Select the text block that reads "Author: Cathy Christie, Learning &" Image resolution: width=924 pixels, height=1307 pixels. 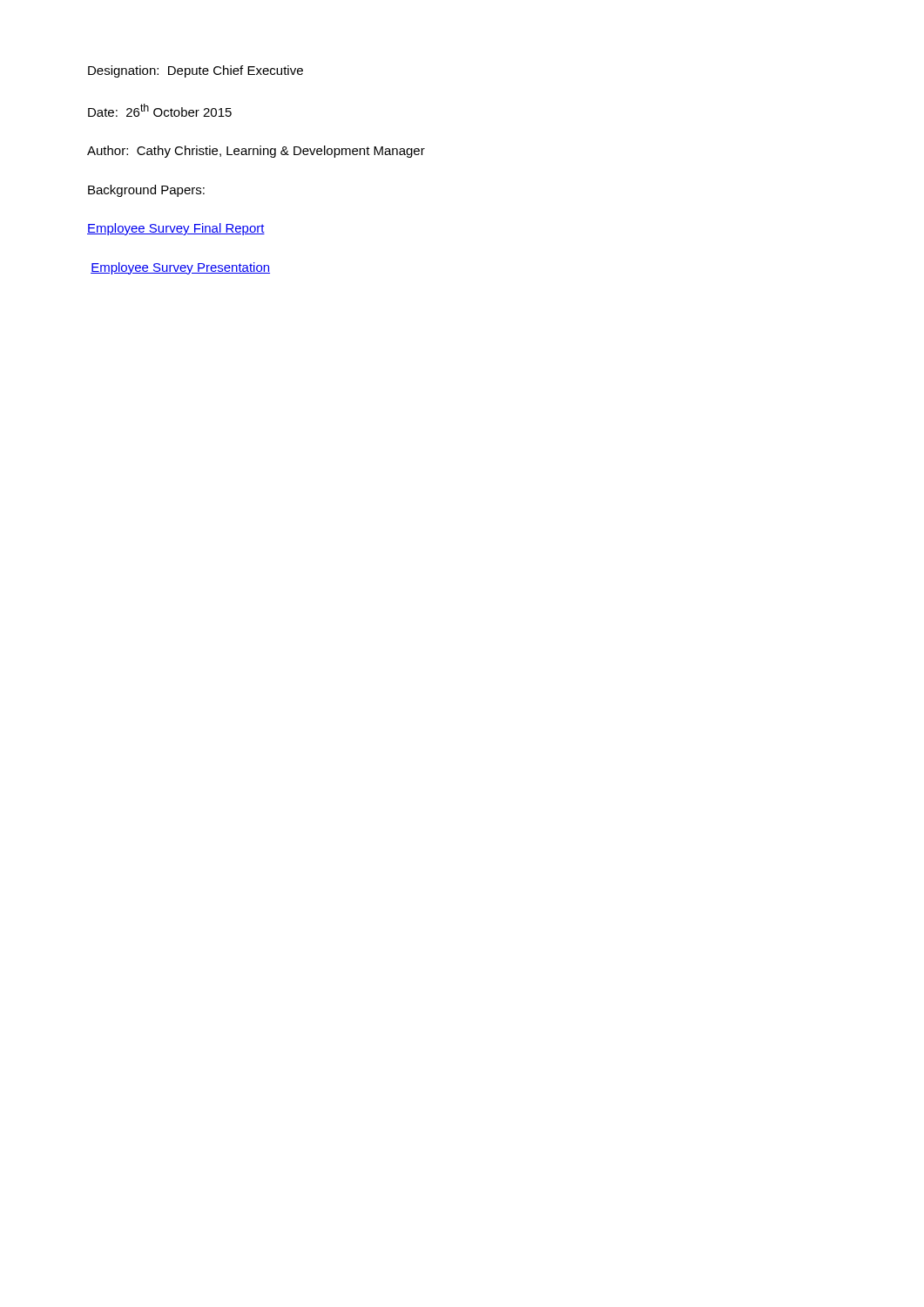tap(256, 150)
